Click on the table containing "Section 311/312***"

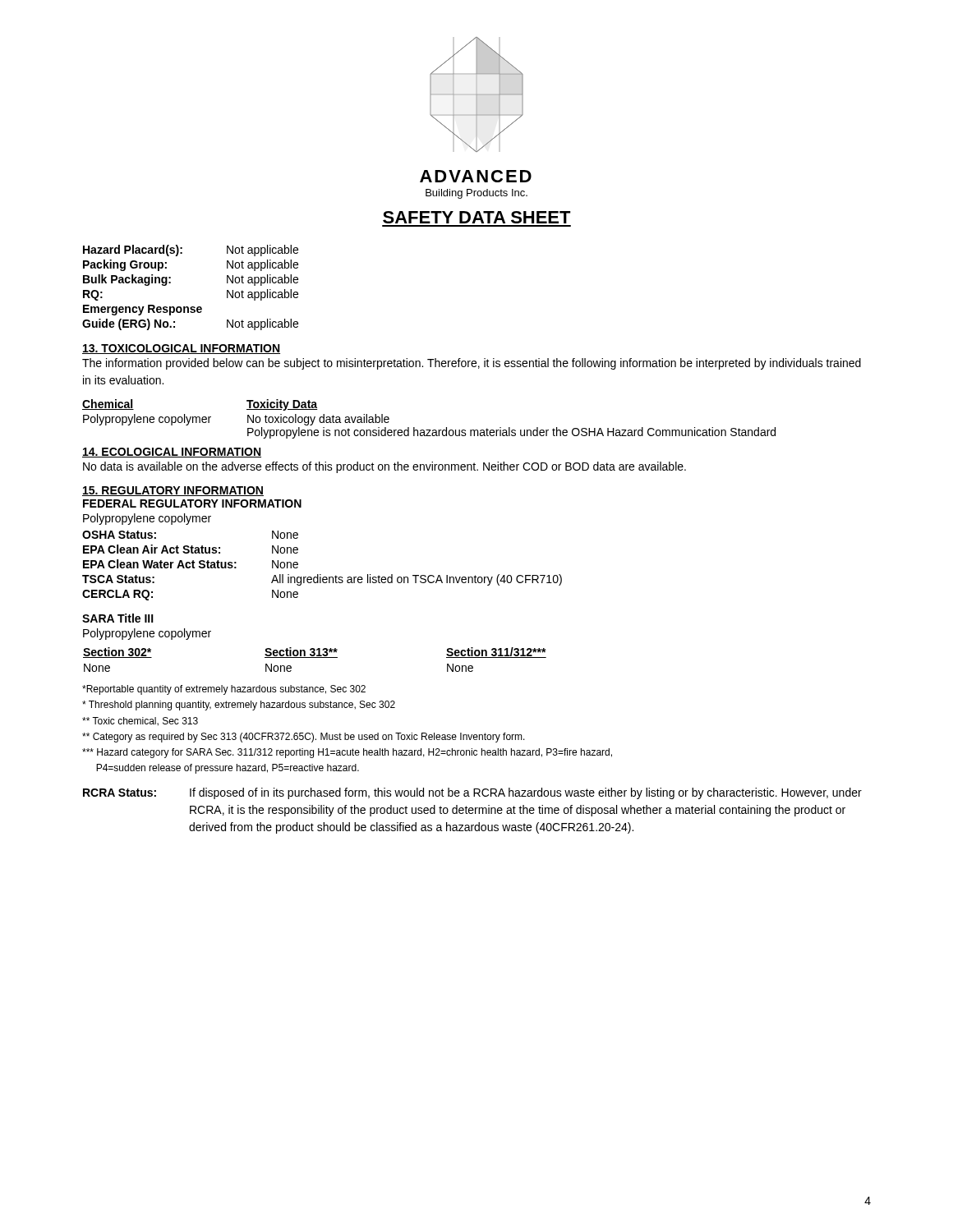coord(476,660)
